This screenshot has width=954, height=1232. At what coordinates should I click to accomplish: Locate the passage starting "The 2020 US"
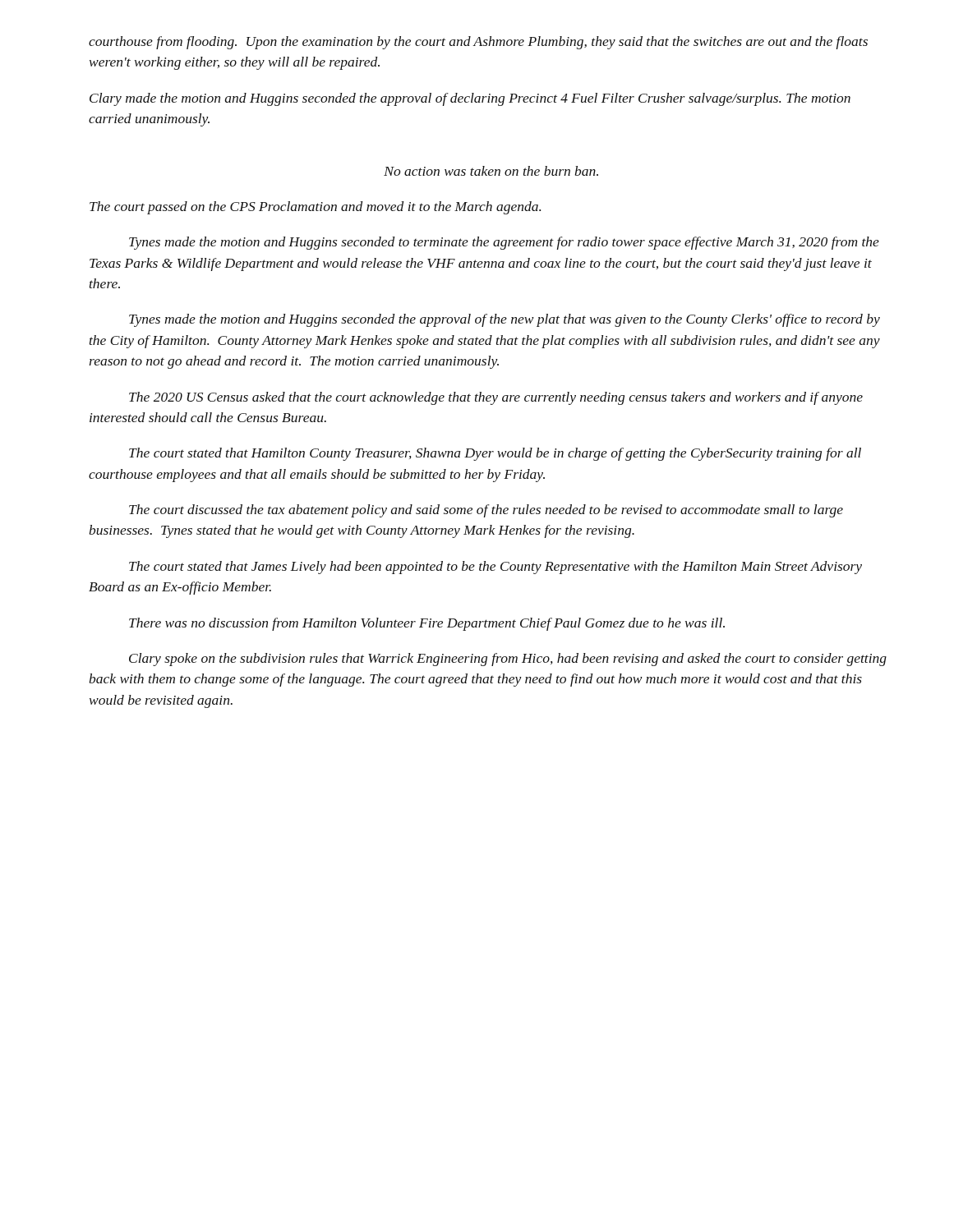(x=476, y=407)
